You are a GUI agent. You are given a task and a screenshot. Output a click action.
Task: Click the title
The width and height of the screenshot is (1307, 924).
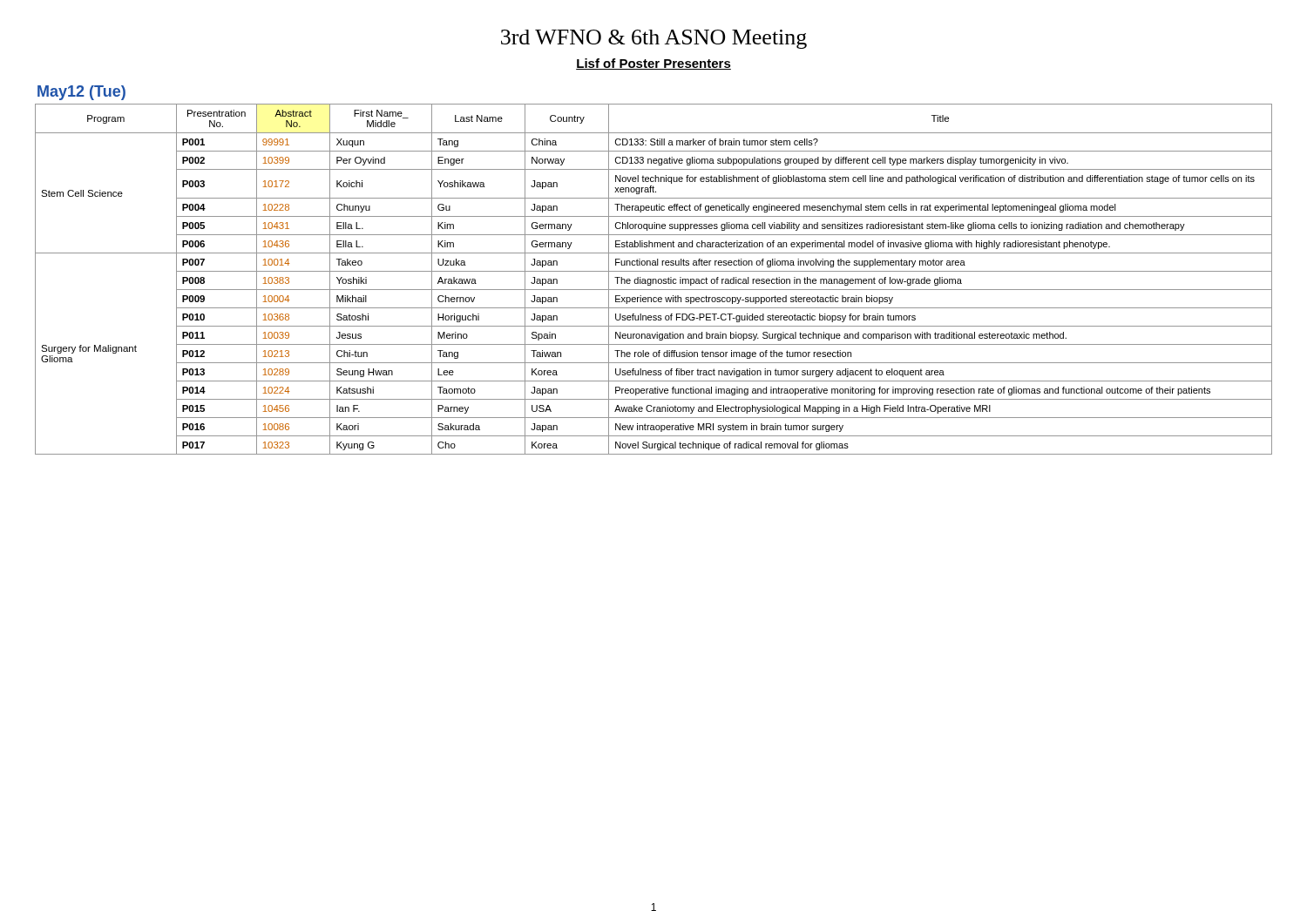(x=654, y=37)
